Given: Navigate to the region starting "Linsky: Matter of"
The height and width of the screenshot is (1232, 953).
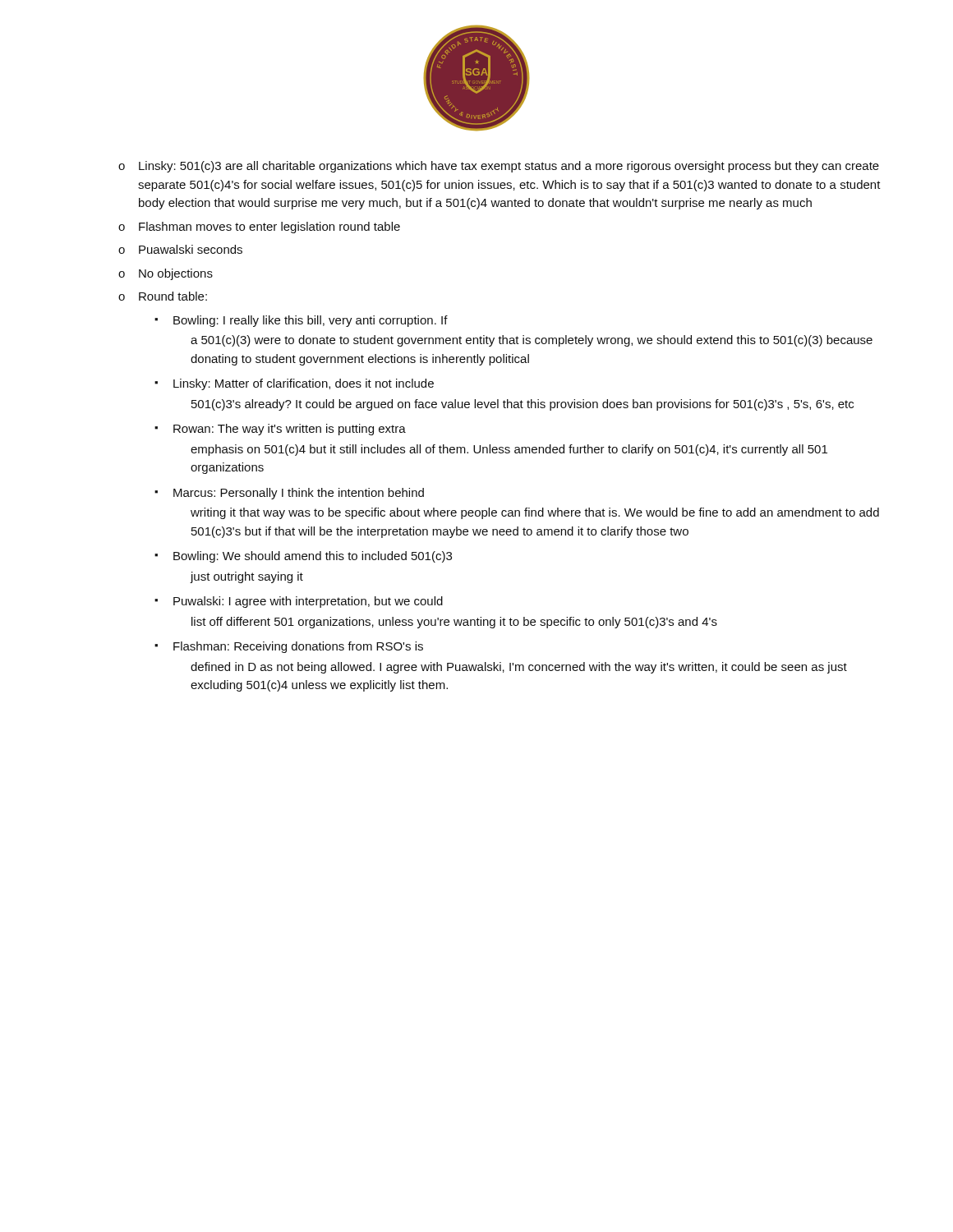Looking at the screenshot, I should pos(530,395).
